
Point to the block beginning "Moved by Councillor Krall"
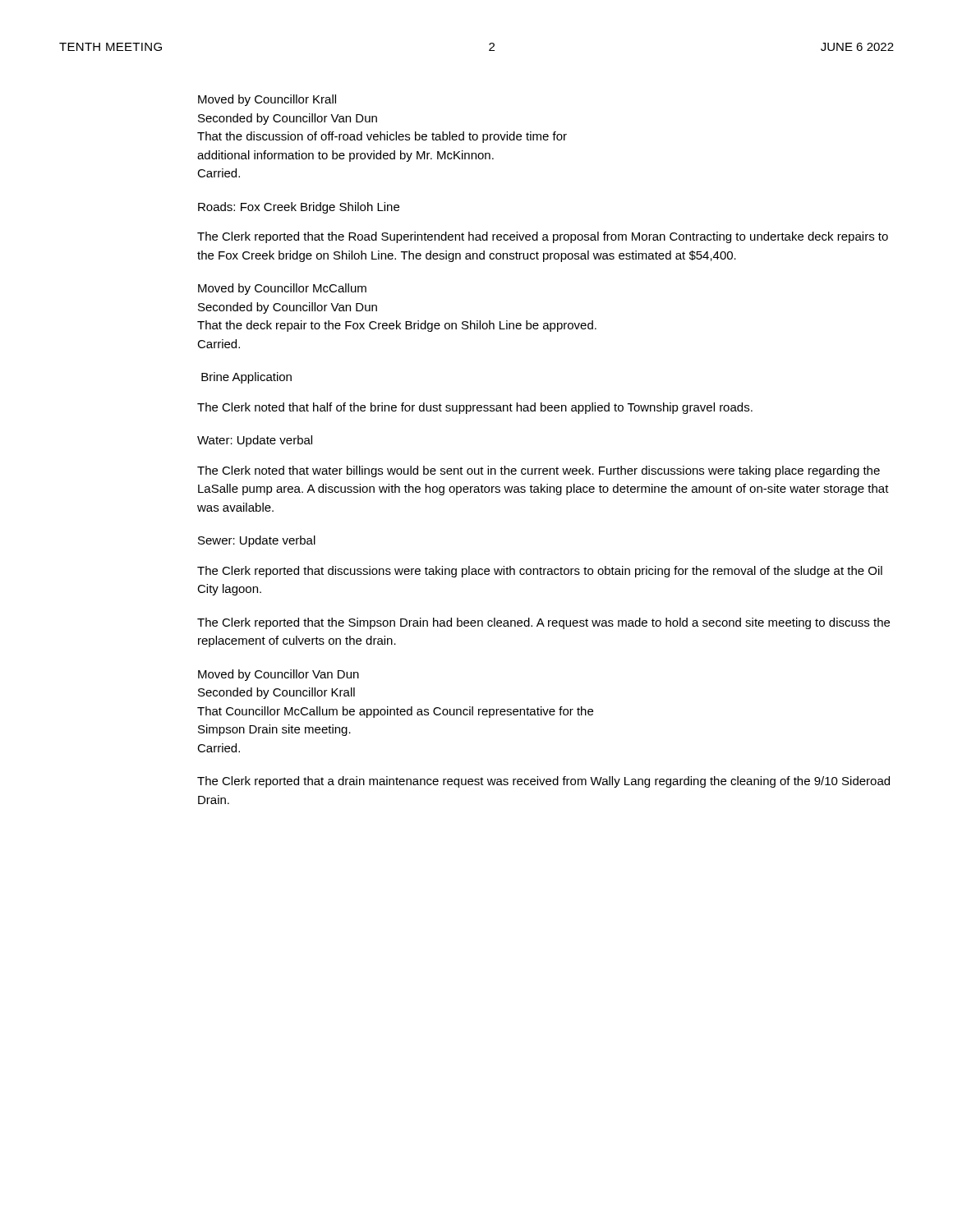(x=382, y=136)
